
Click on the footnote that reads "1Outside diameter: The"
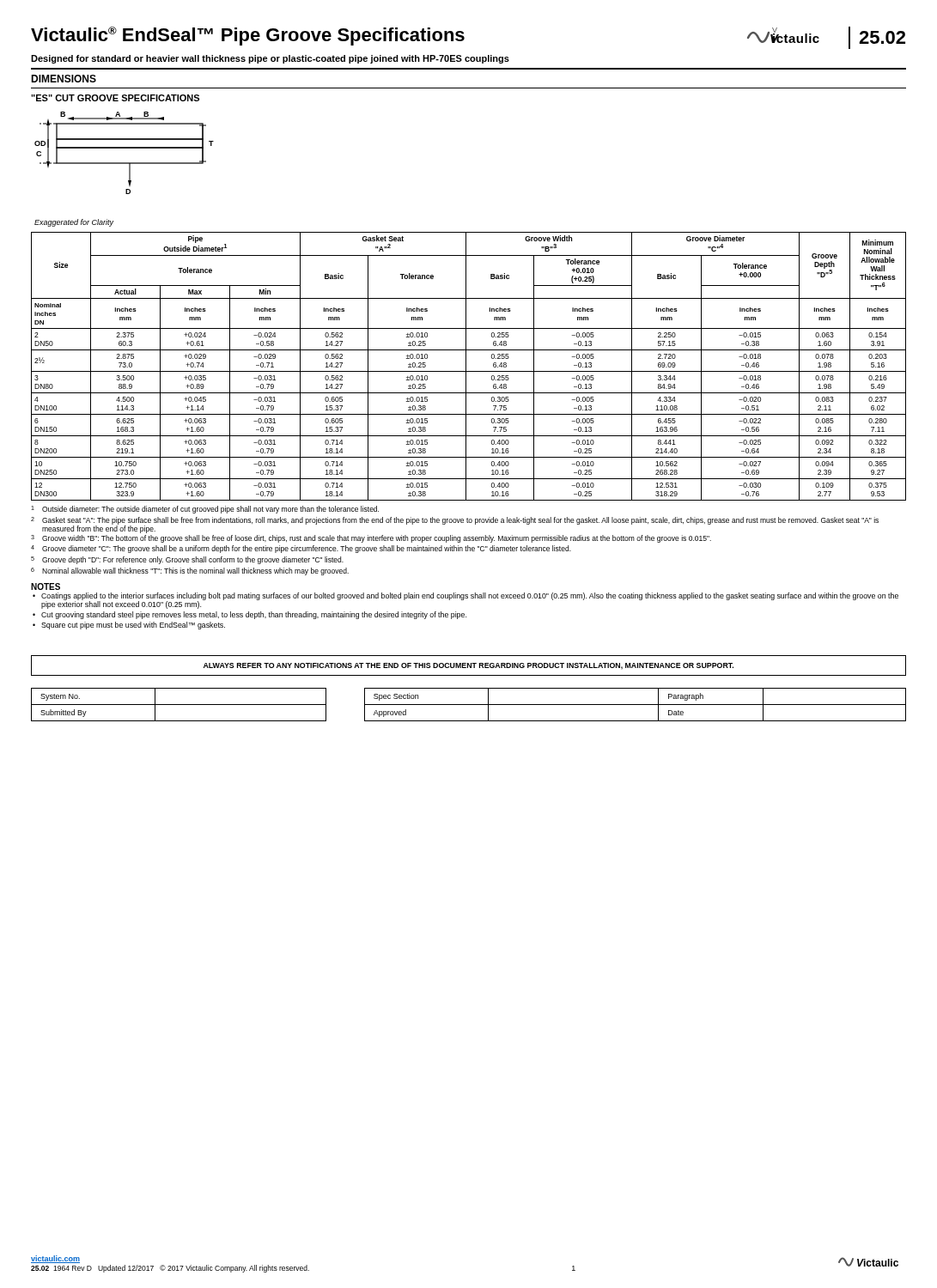[205, 510]
